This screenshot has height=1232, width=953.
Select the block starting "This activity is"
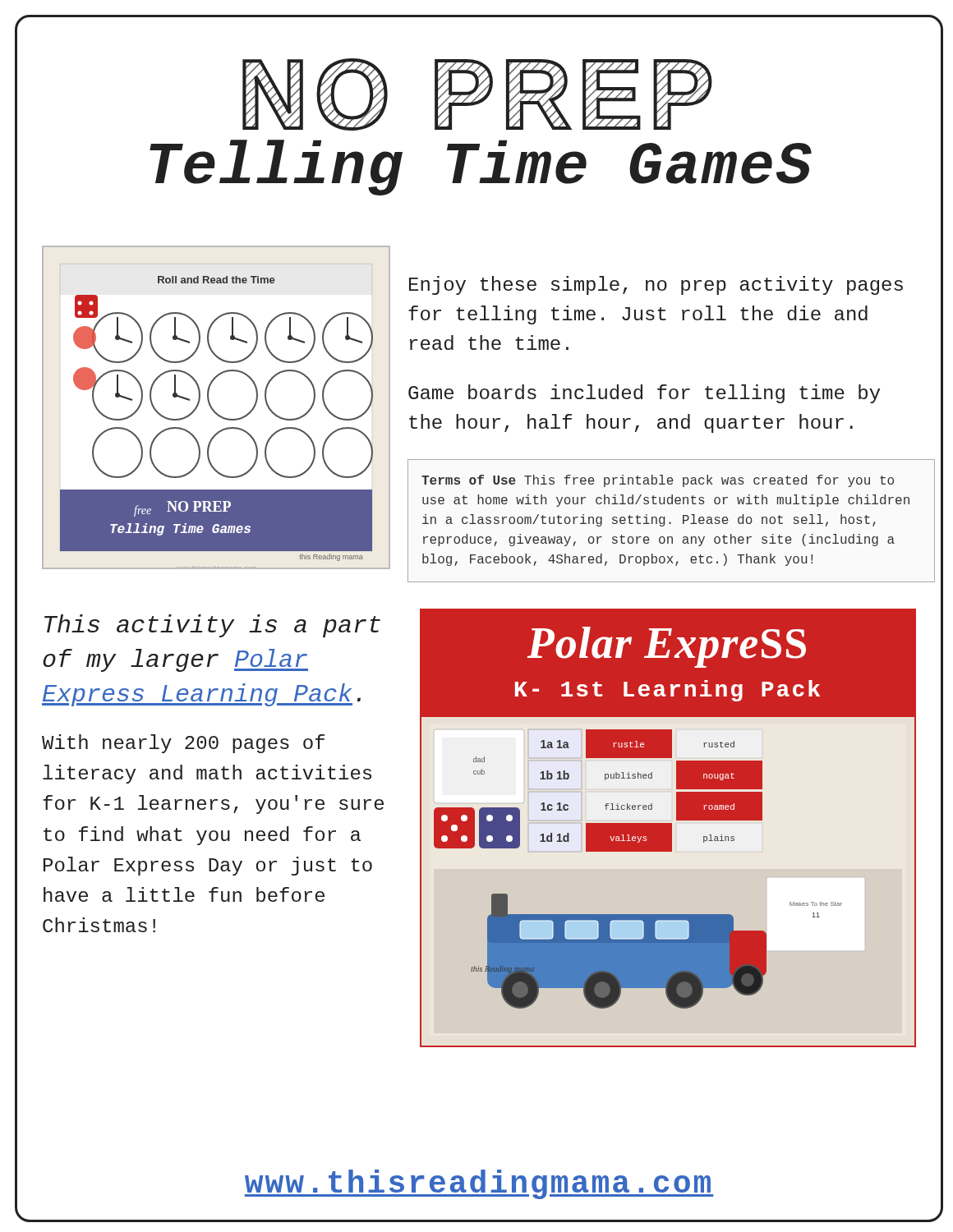(x=212, y=660)
